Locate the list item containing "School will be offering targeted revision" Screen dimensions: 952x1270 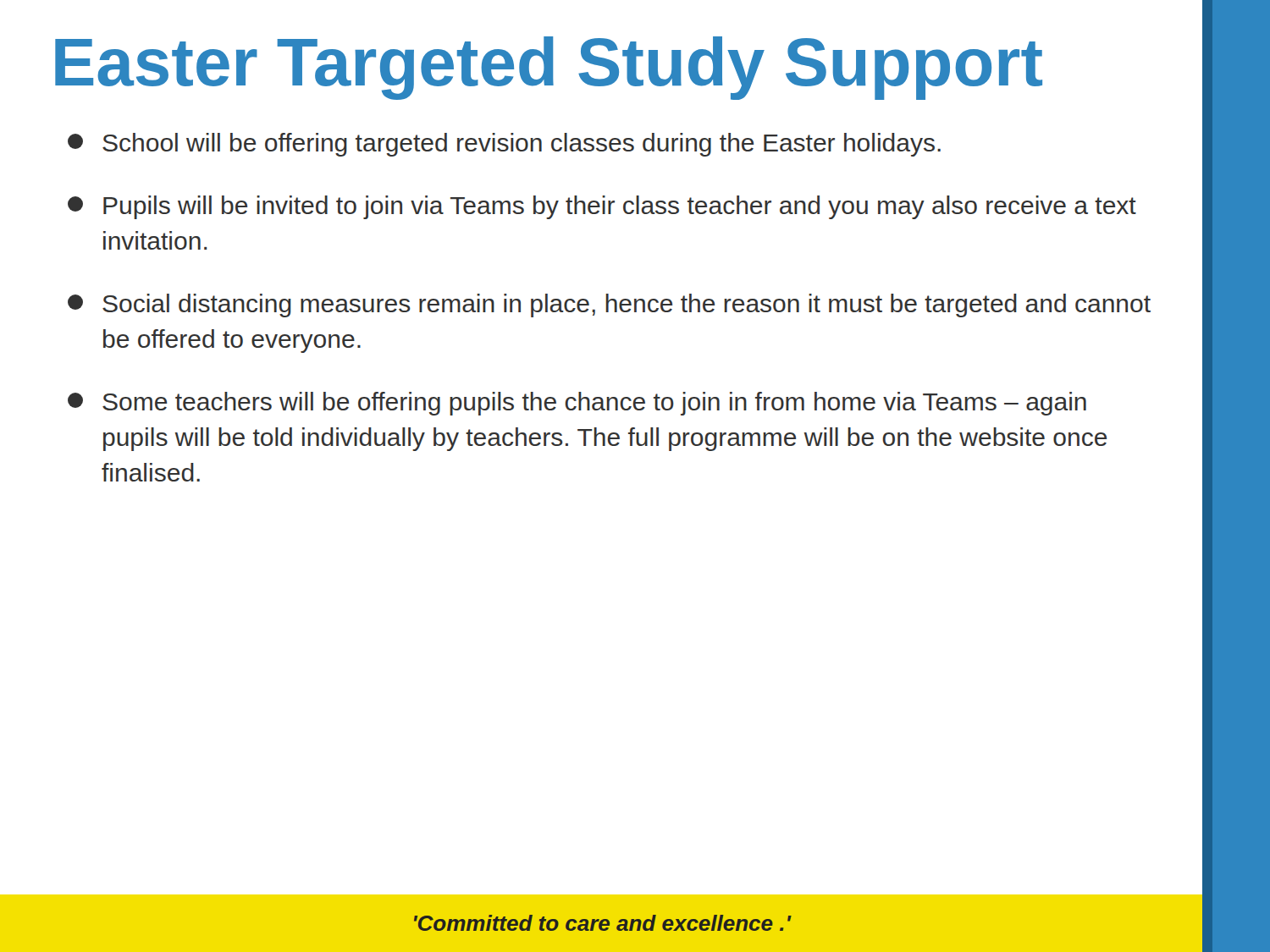pyautogui.click(x=610, y=143)
